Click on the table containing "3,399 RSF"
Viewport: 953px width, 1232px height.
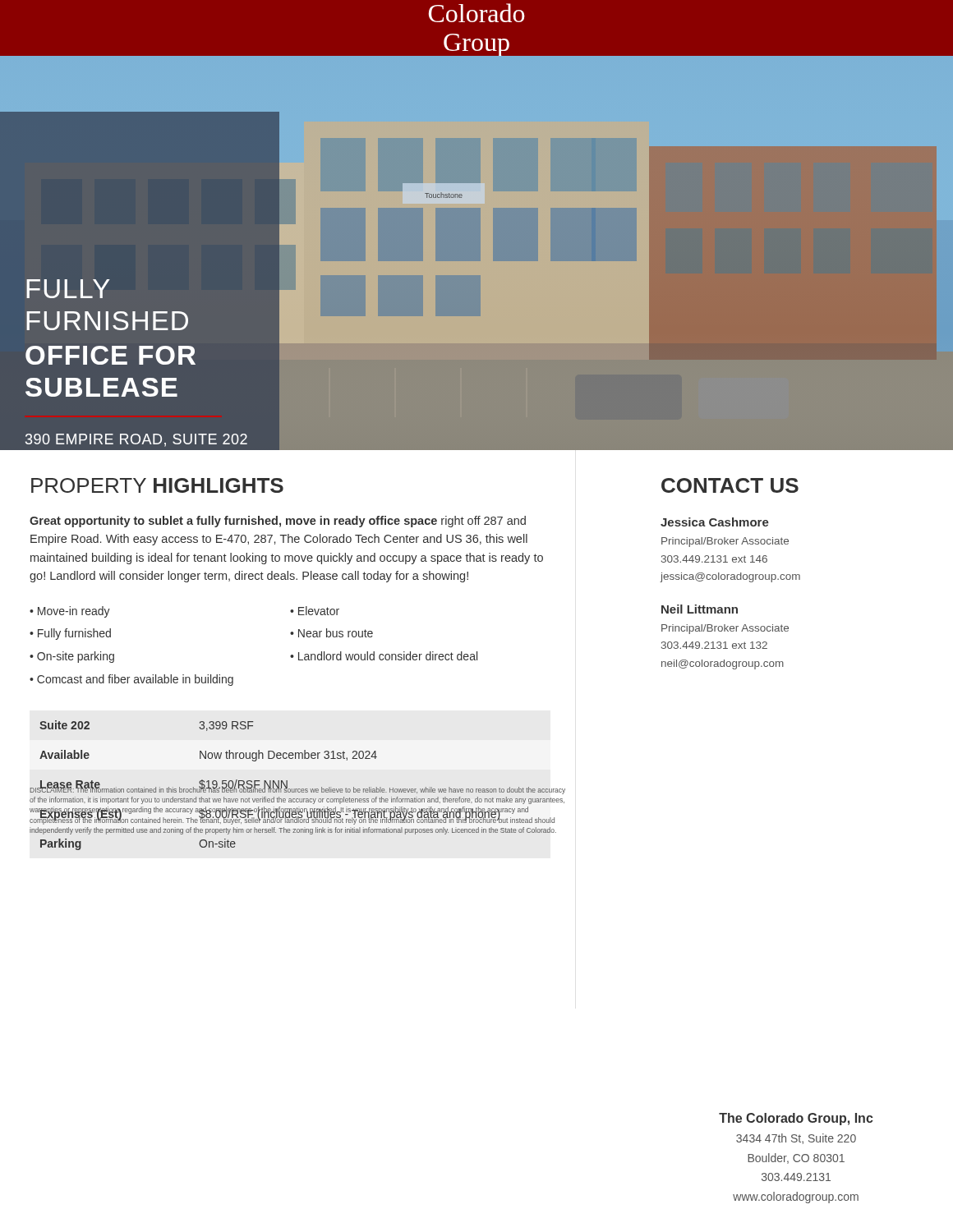290,785
